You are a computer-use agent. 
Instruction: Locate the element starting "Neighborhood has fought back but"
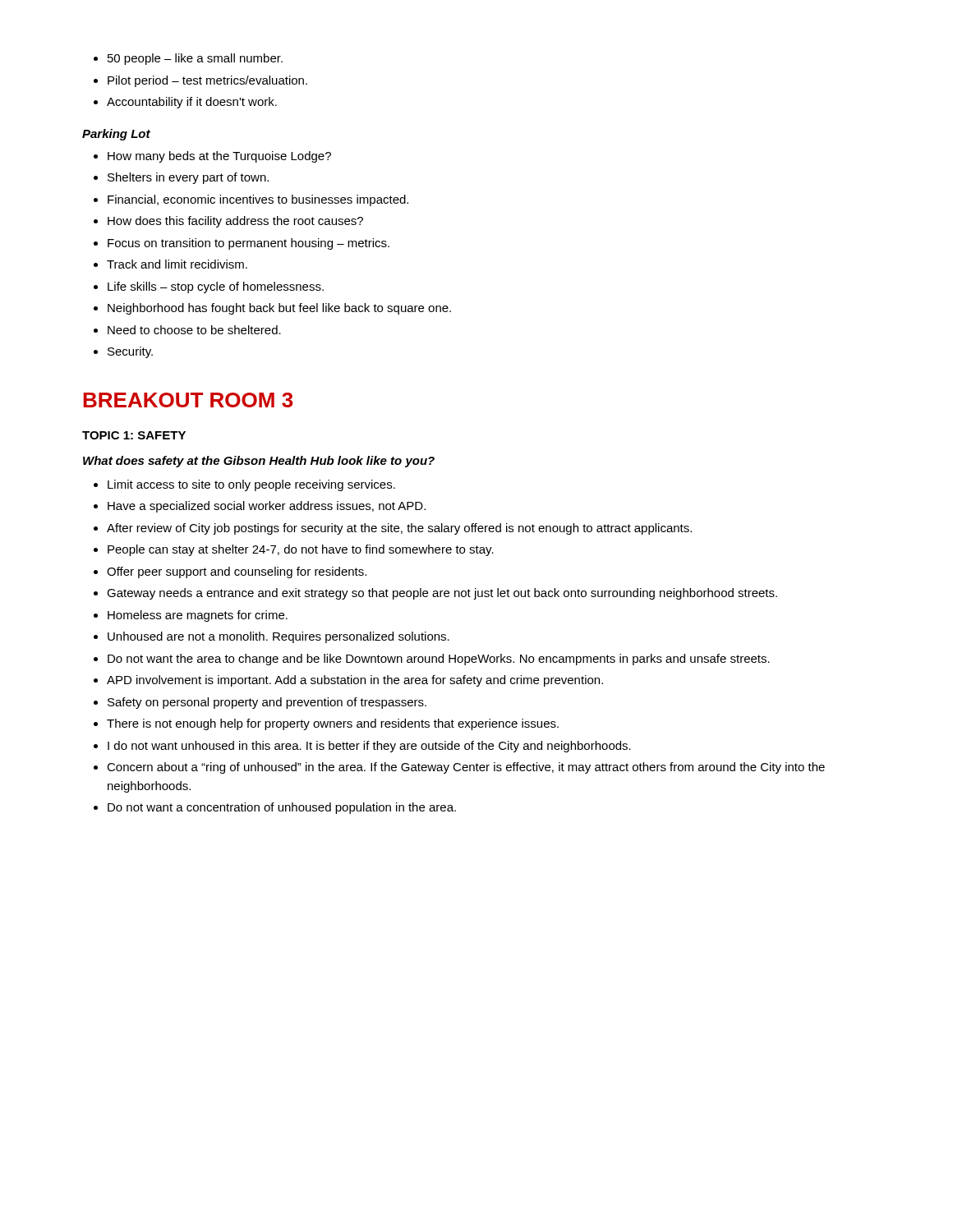click(279, 308)
